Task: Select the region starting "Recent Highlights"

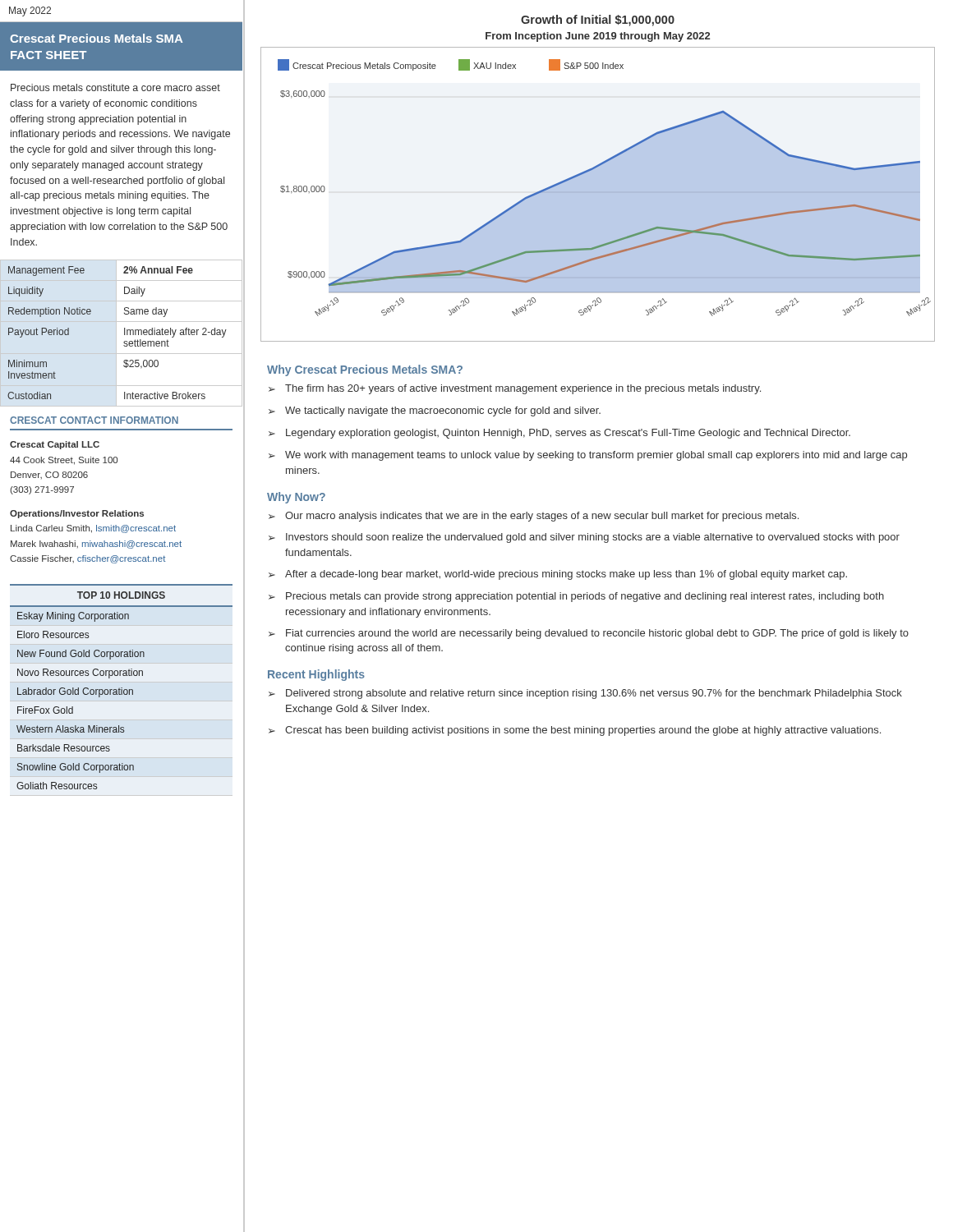Action: click(x=316, y=675)
